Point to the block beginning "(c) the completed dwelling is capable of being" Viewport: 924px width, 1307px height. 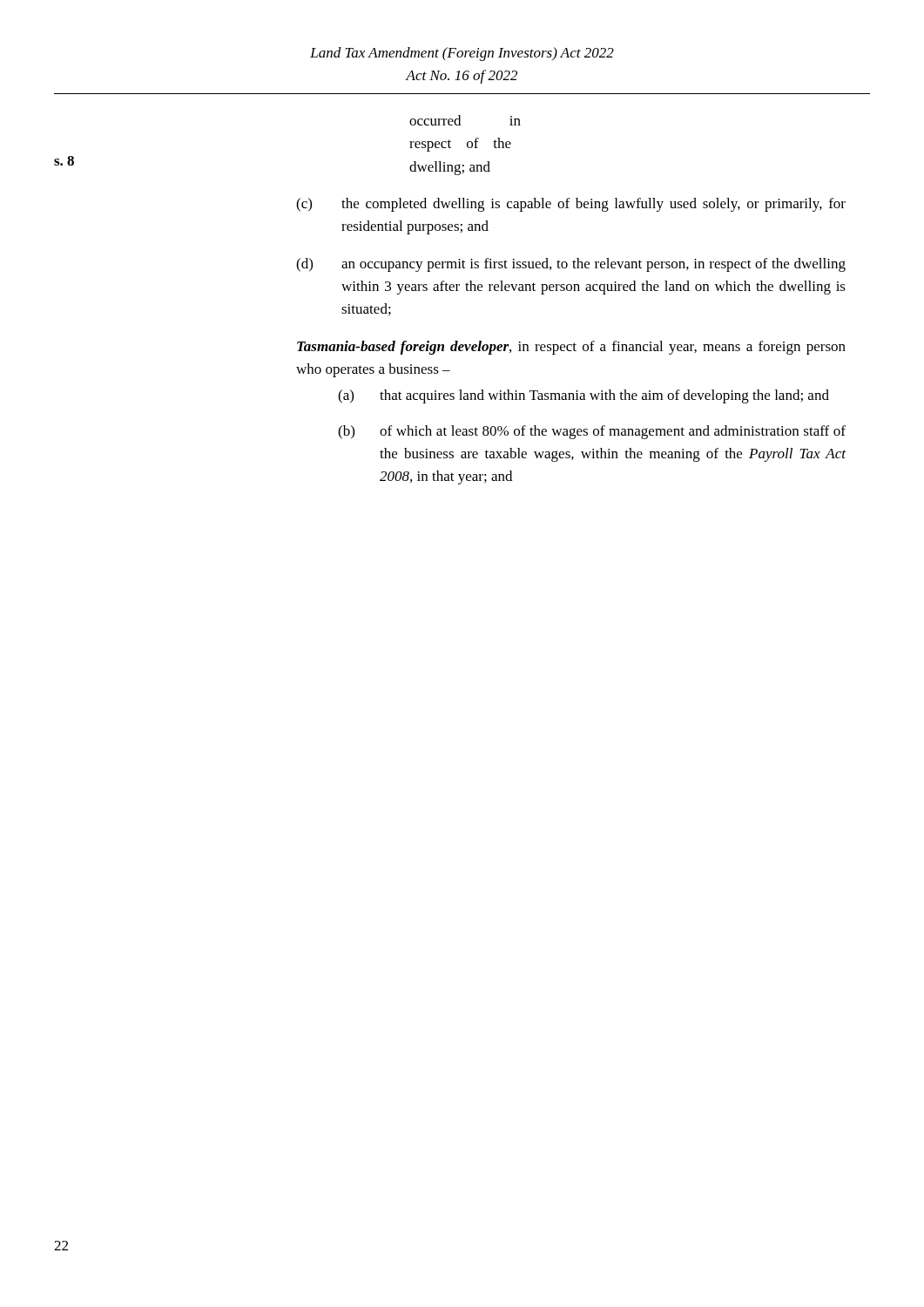(x=571, y=216)
